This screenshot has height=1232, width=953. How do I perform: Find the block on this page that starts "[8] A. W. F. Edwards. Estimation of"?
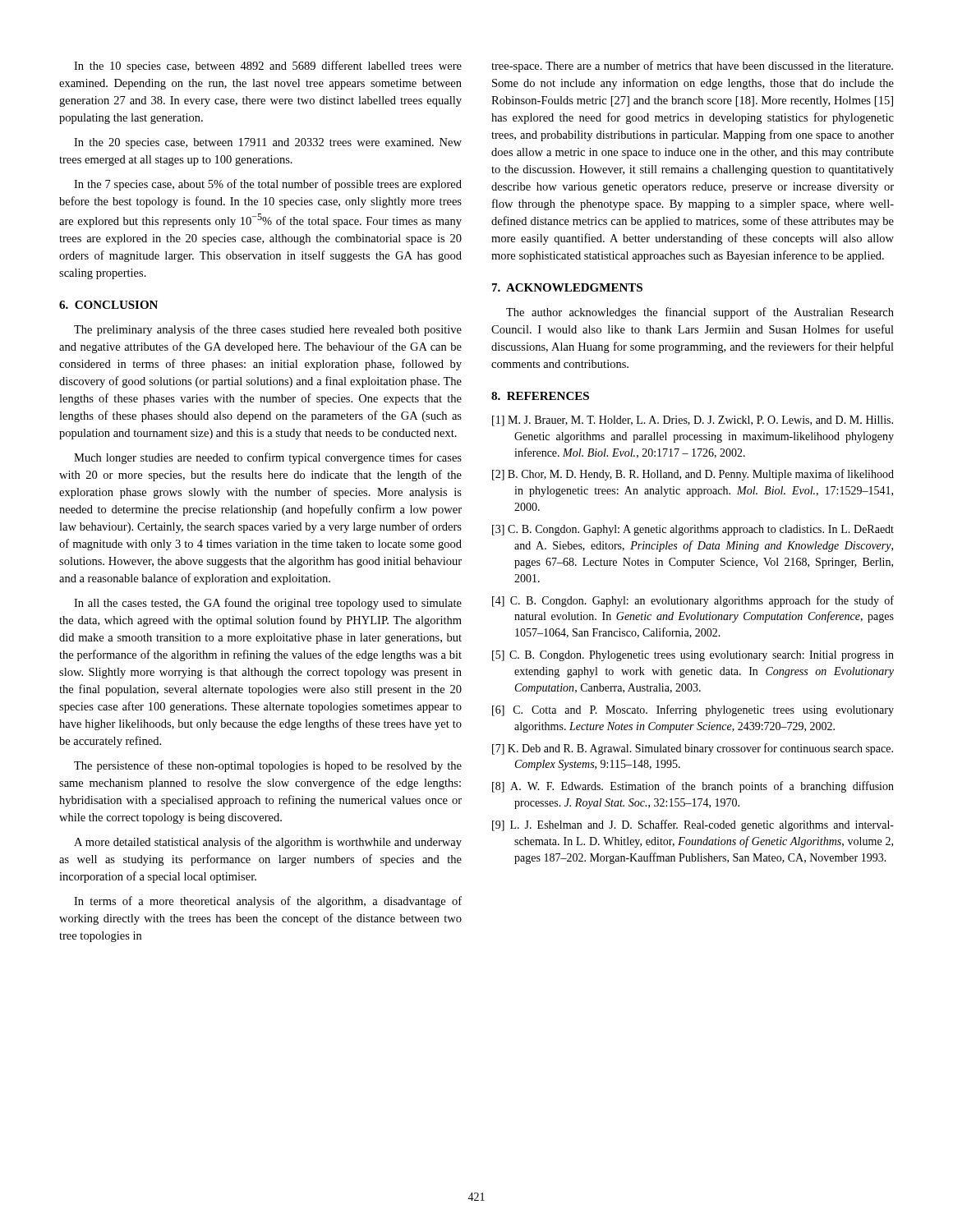point(693,795)
